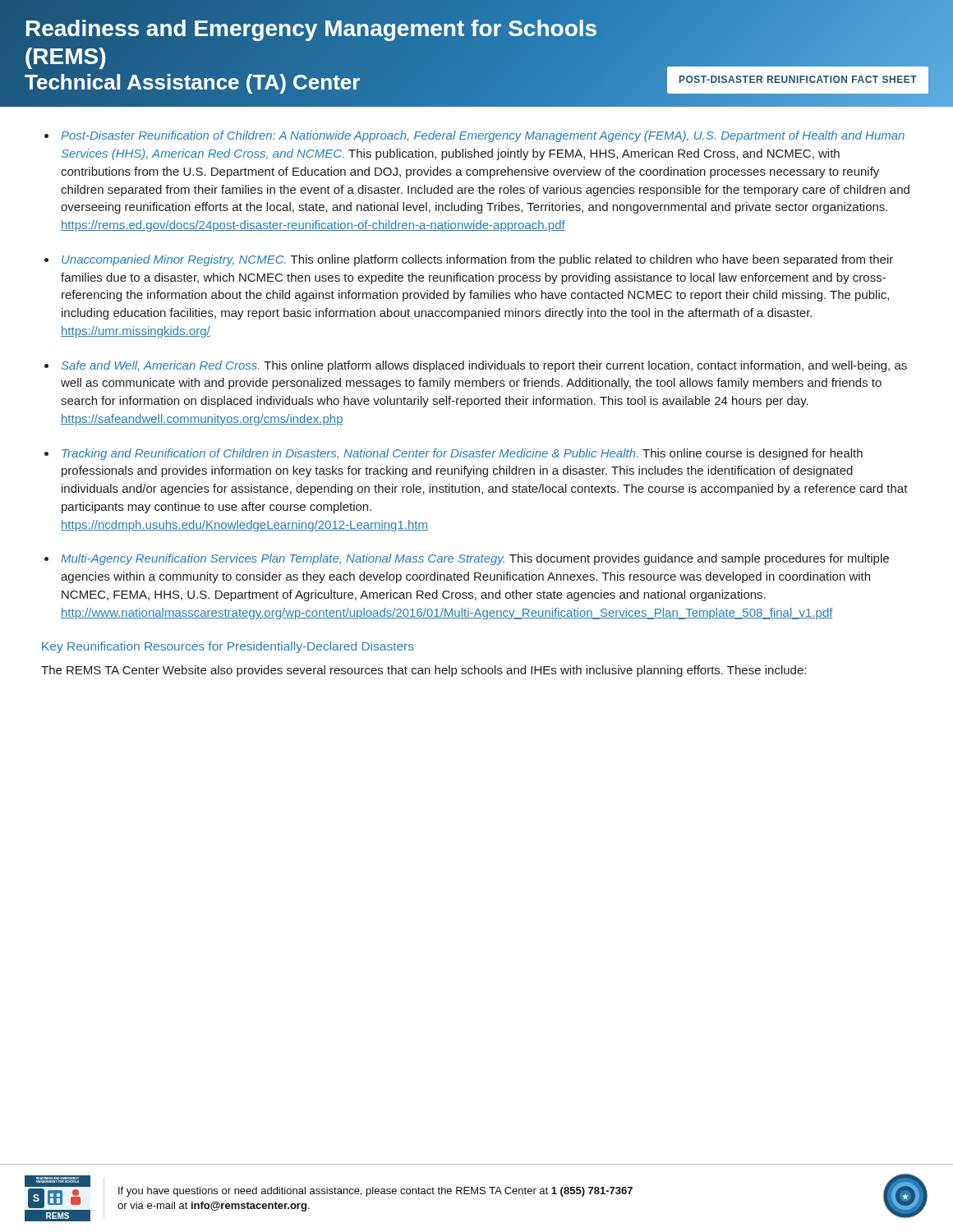Where does it say "Key Reunification Resources for Presidentially-Declared Disasters"?

228,646
